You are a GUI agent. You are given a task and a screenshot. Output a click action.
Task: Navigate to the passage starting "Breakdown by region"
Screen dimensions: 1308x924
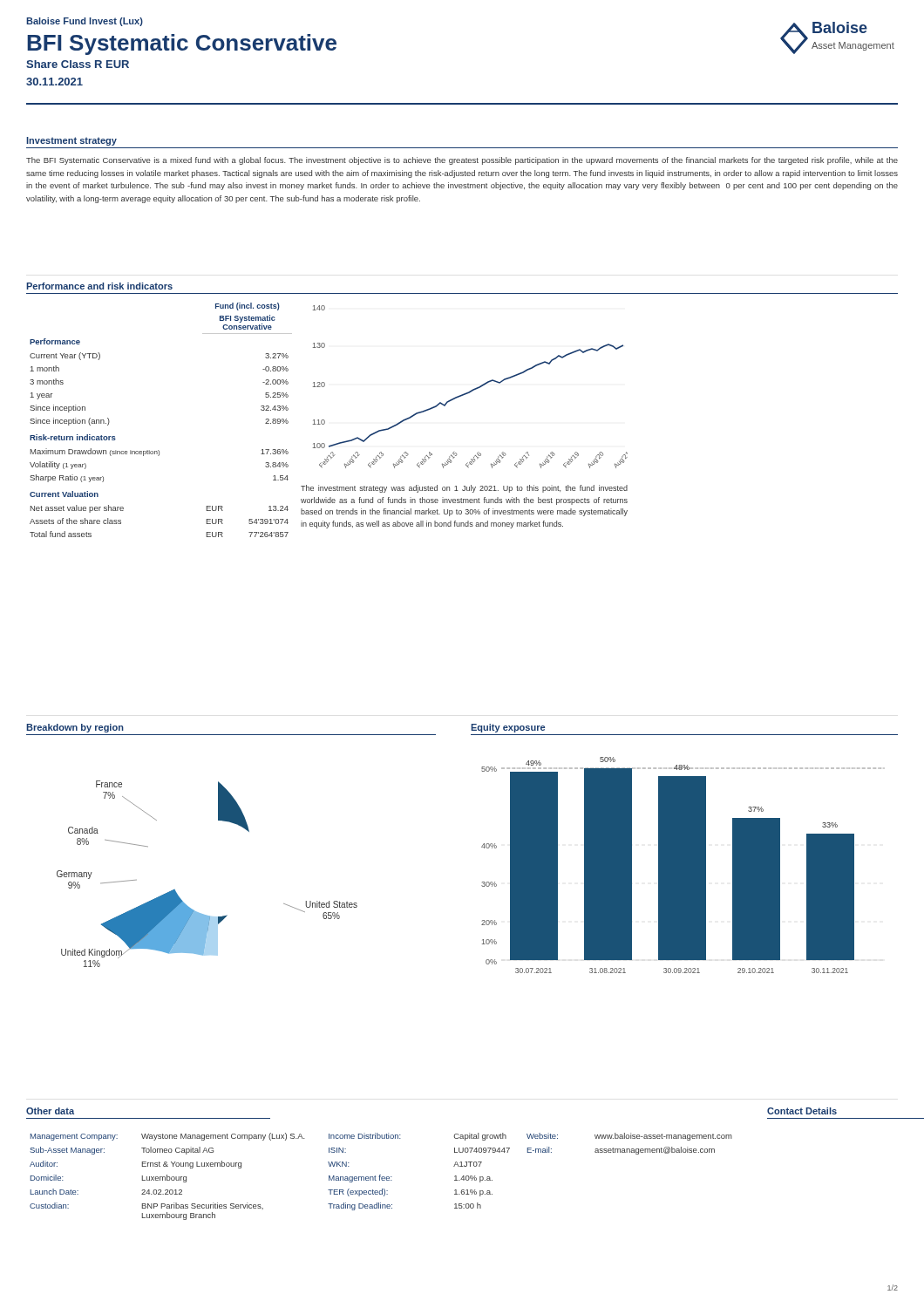coord(75,727)
